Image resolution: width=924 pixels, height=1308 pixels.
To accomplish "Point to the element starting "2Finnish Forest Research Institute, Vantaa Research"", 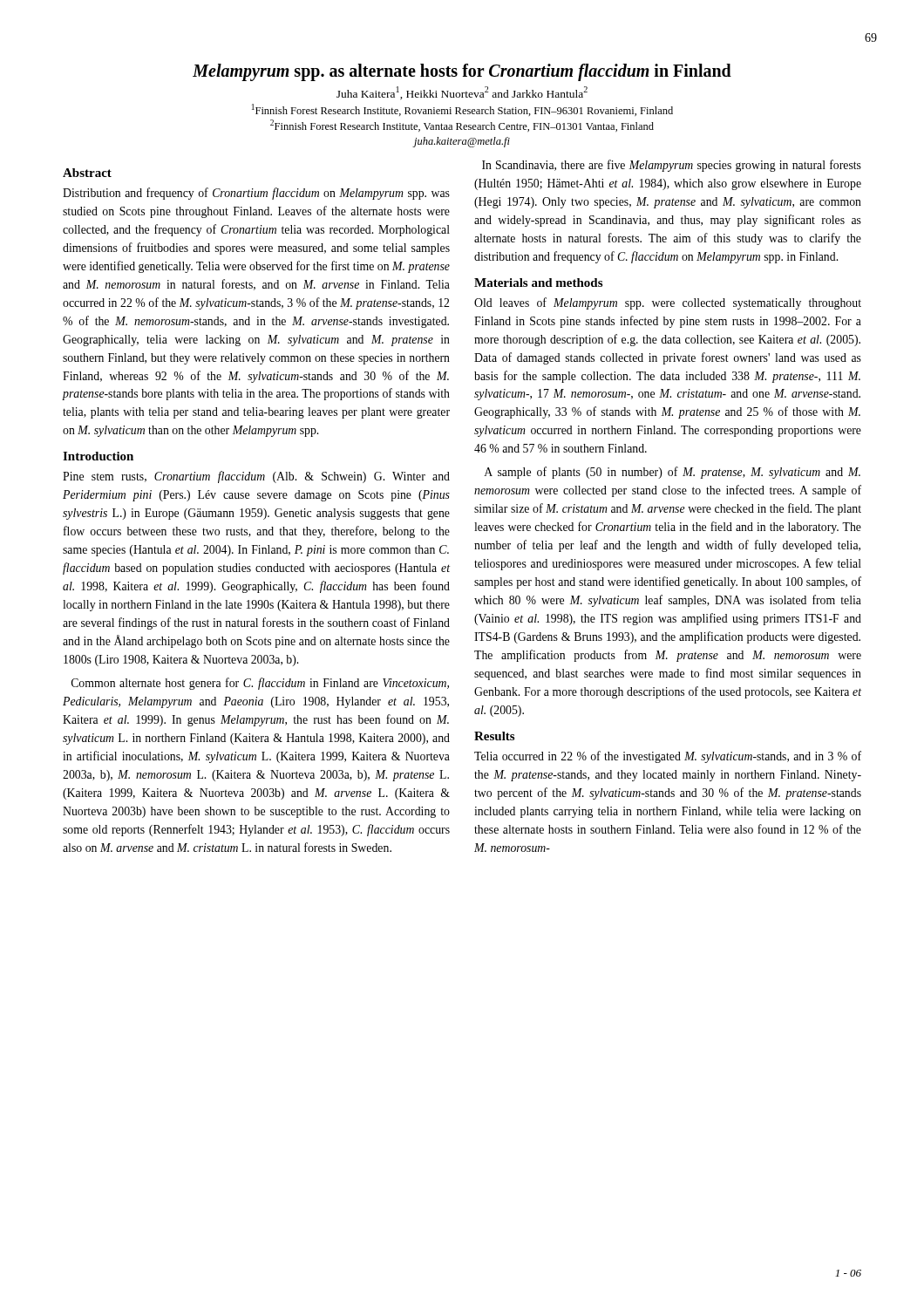I will coord(462,125).
